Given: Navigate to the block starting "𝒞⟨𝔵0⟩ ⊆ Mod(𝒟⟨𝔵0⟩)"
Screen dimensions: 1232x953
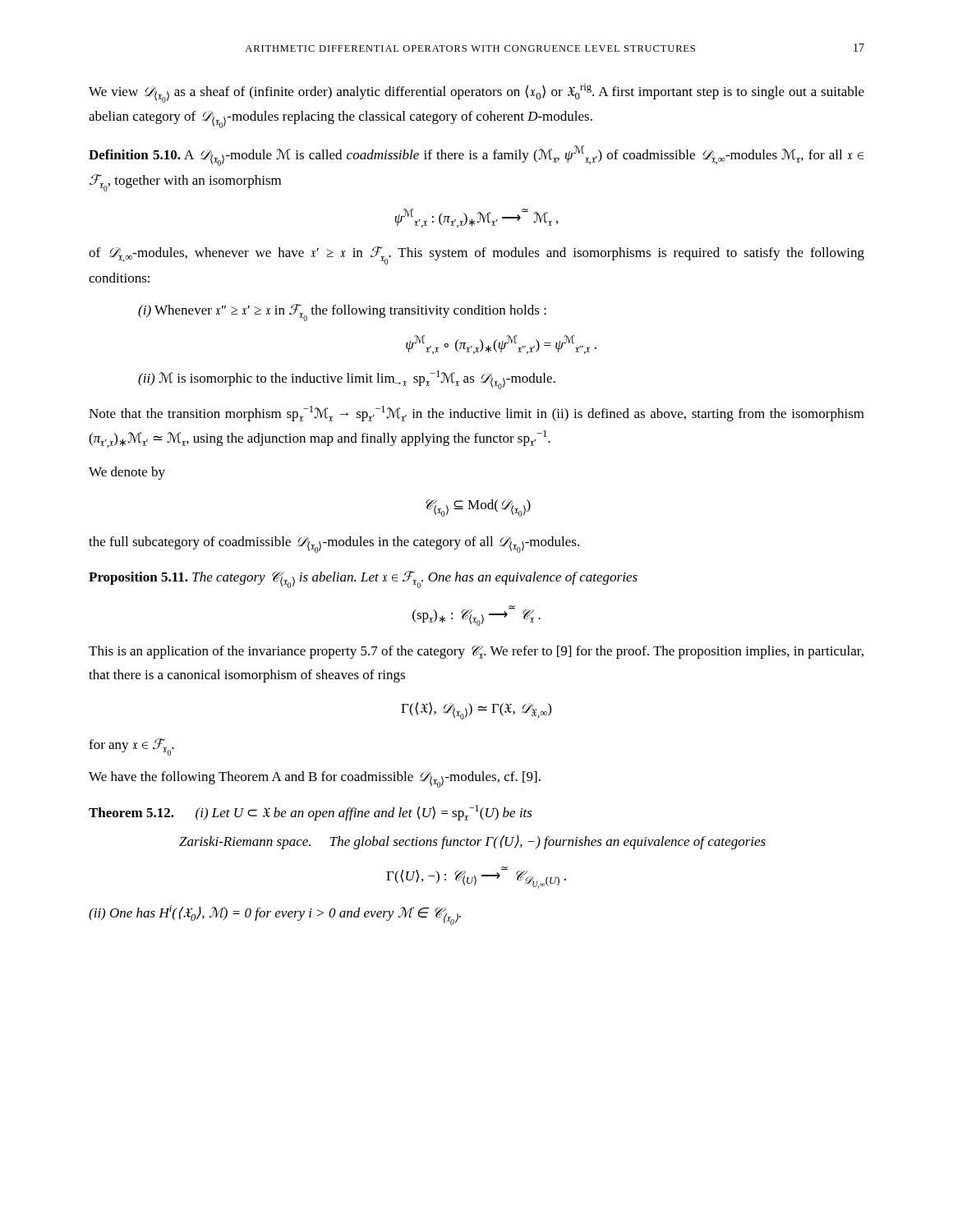Looking at the screenshot, I should click(x=476, y=508).
